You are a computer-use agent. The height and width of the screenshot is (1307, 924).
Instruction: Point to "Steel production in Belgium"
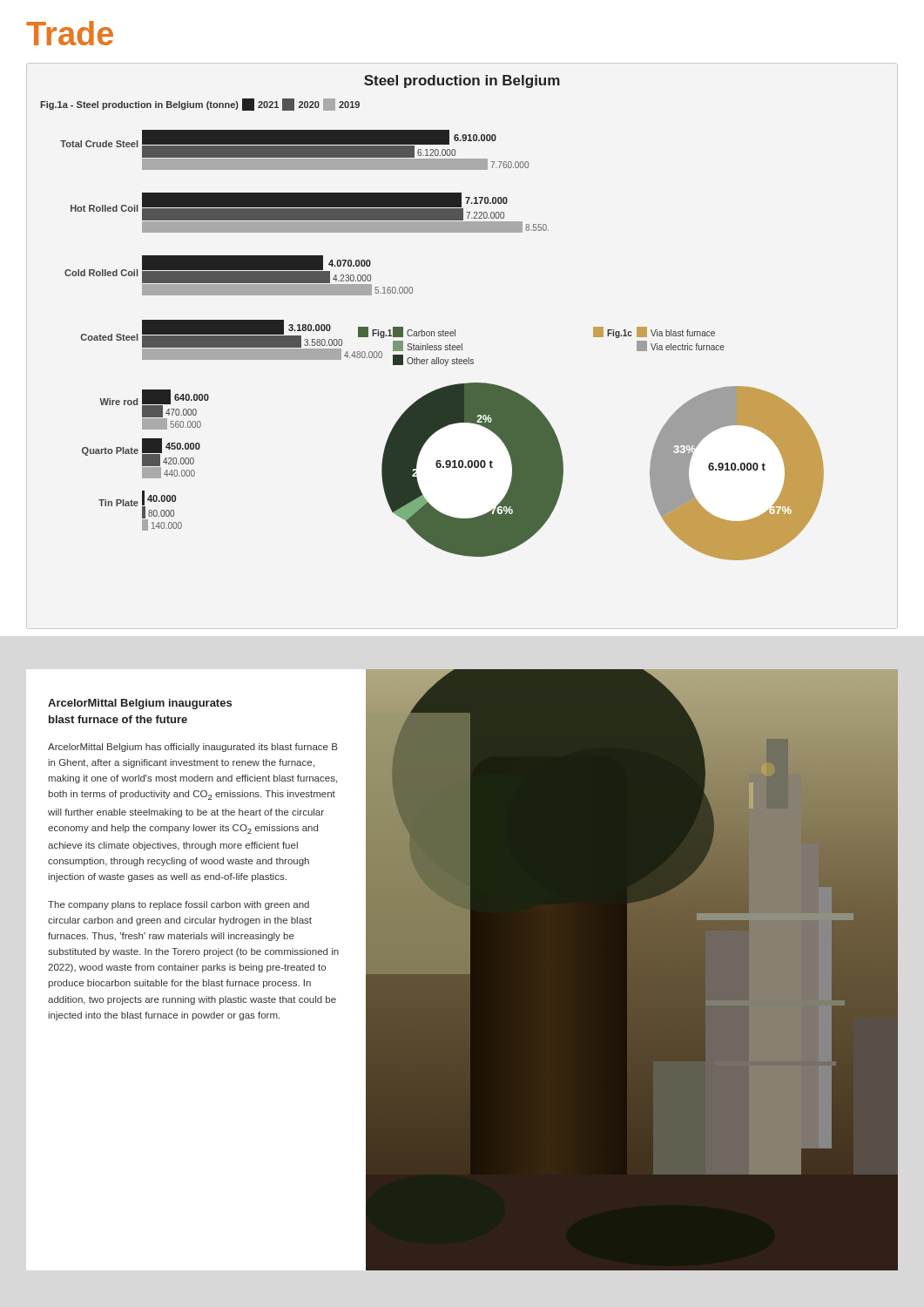click(462, 81)
